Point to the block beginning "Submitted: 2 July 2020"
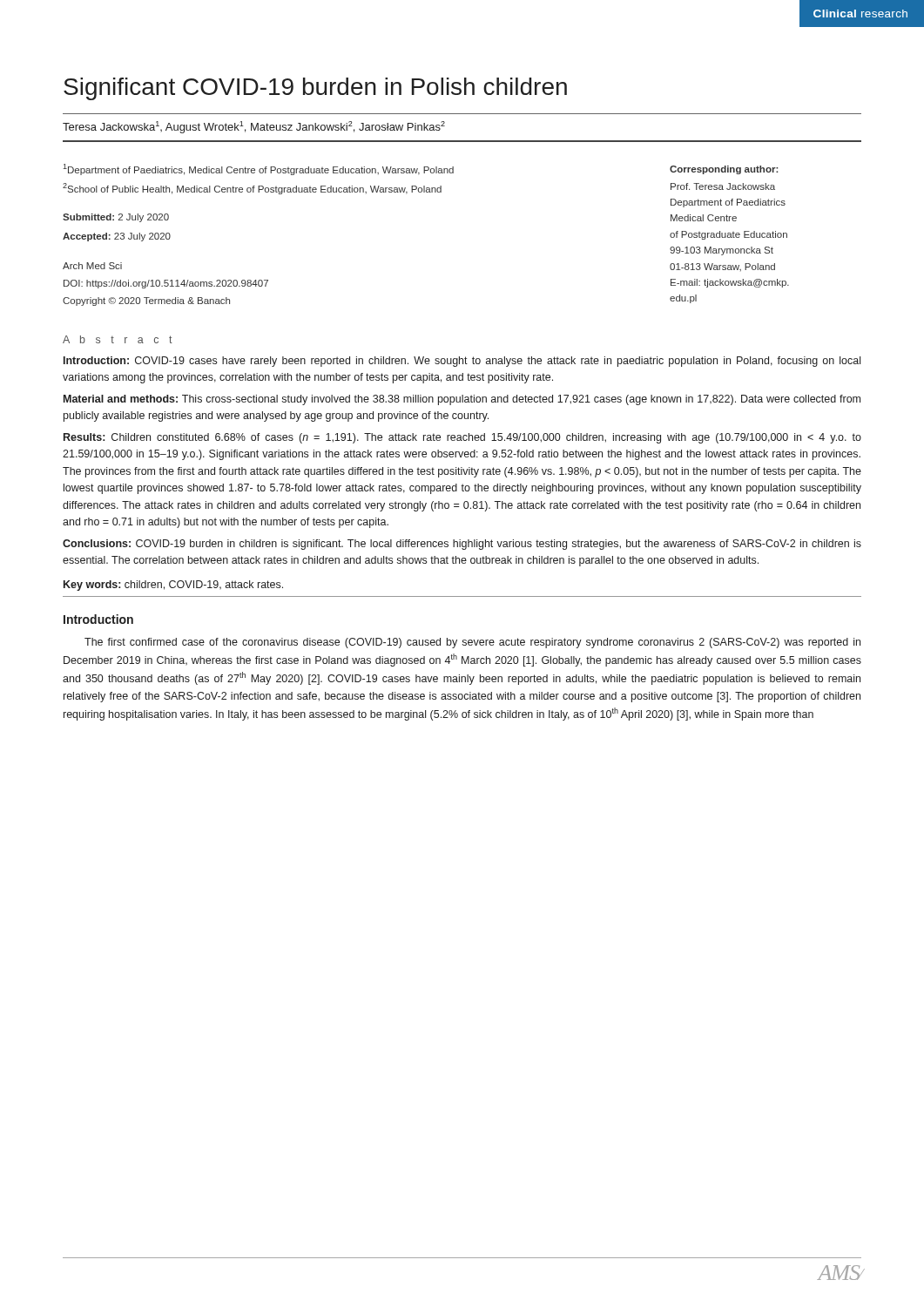Viewport: 924px width, 1307px height. [x=116, y=218]
